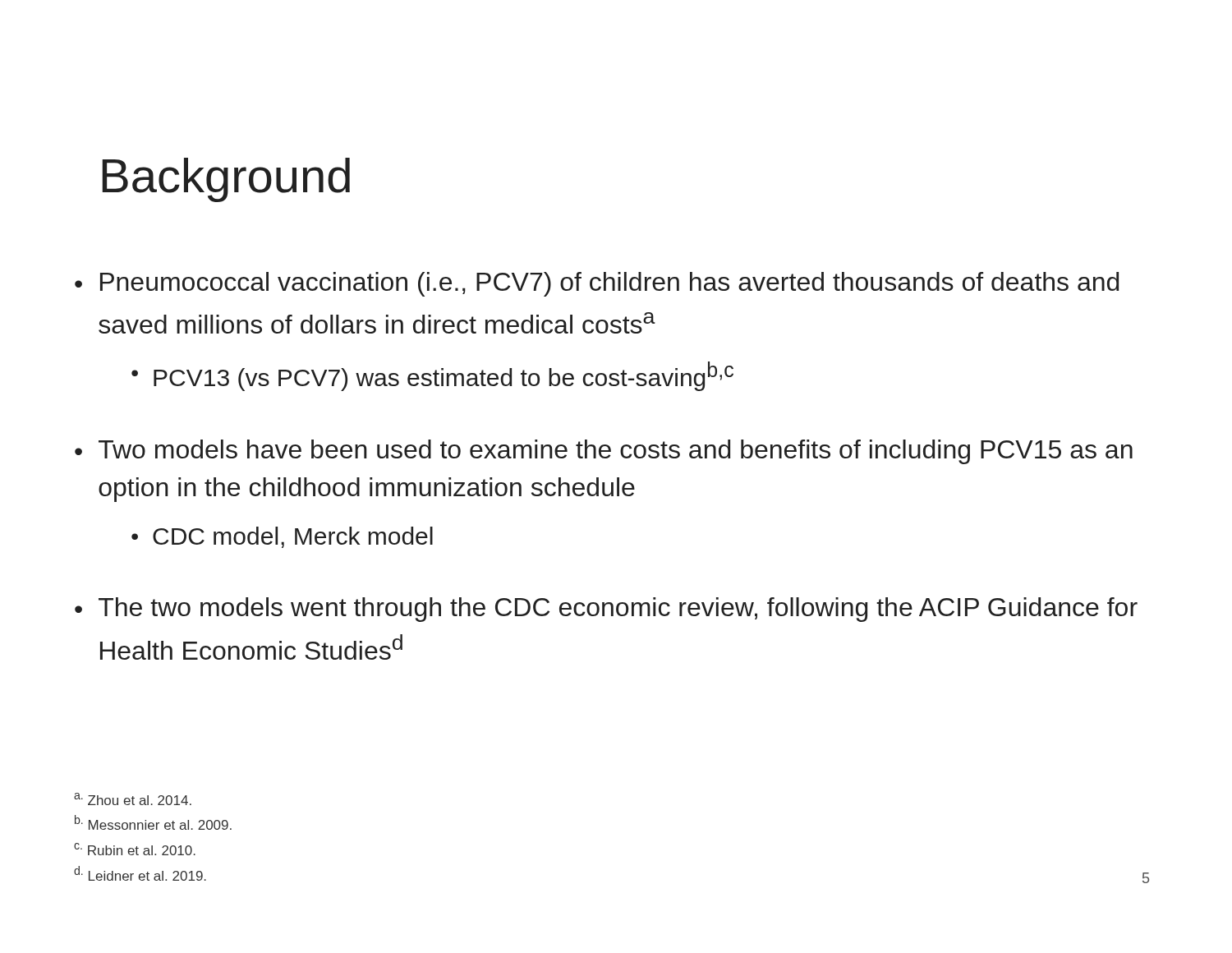Select the block starting "• Two models have"
1232x953 pixels.
pyautogui.click(x=616, y=492)
